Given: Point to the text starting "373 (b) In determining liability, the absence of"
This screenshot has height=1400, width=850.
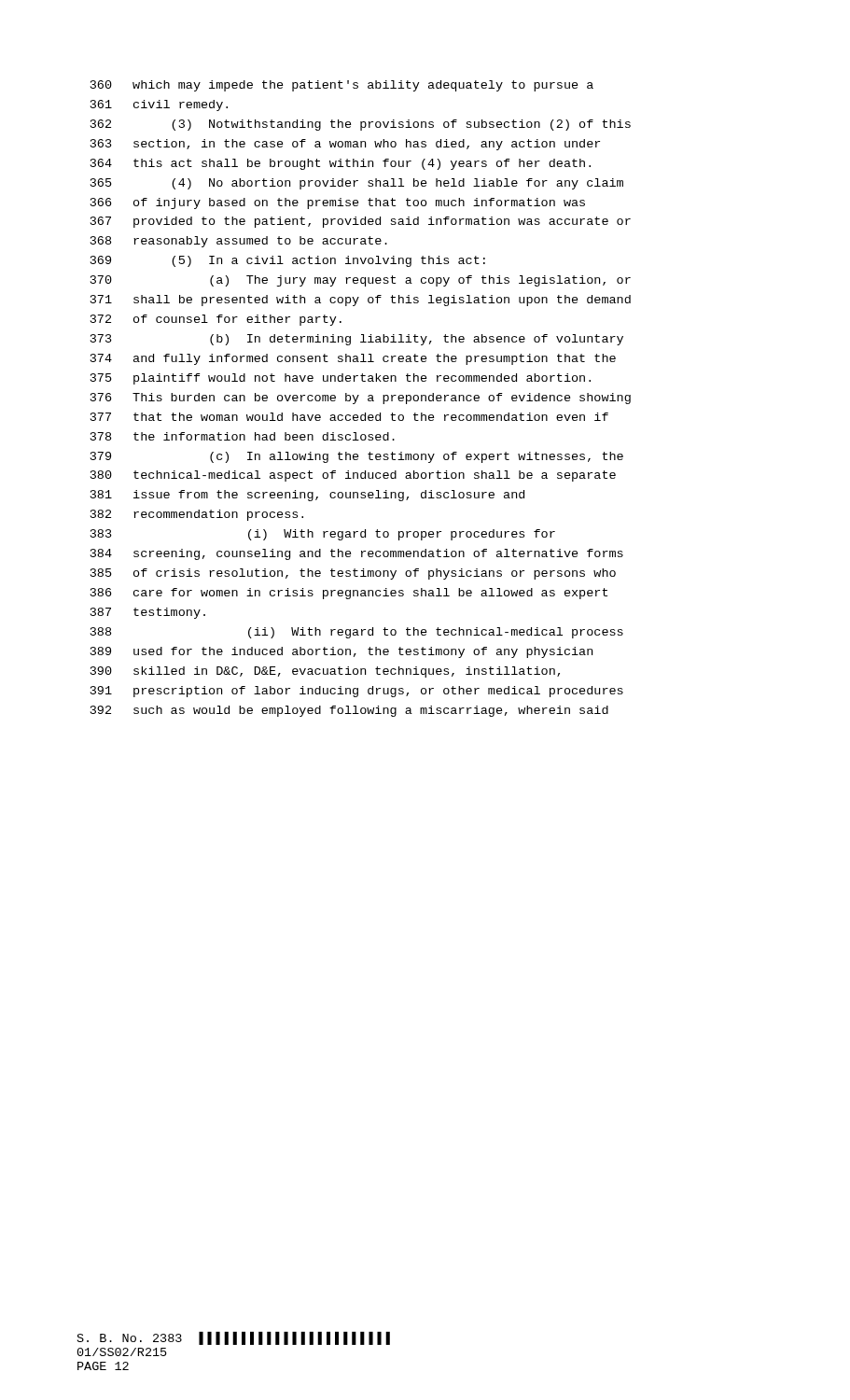Looking at the screenshot, I should (350, 340).
